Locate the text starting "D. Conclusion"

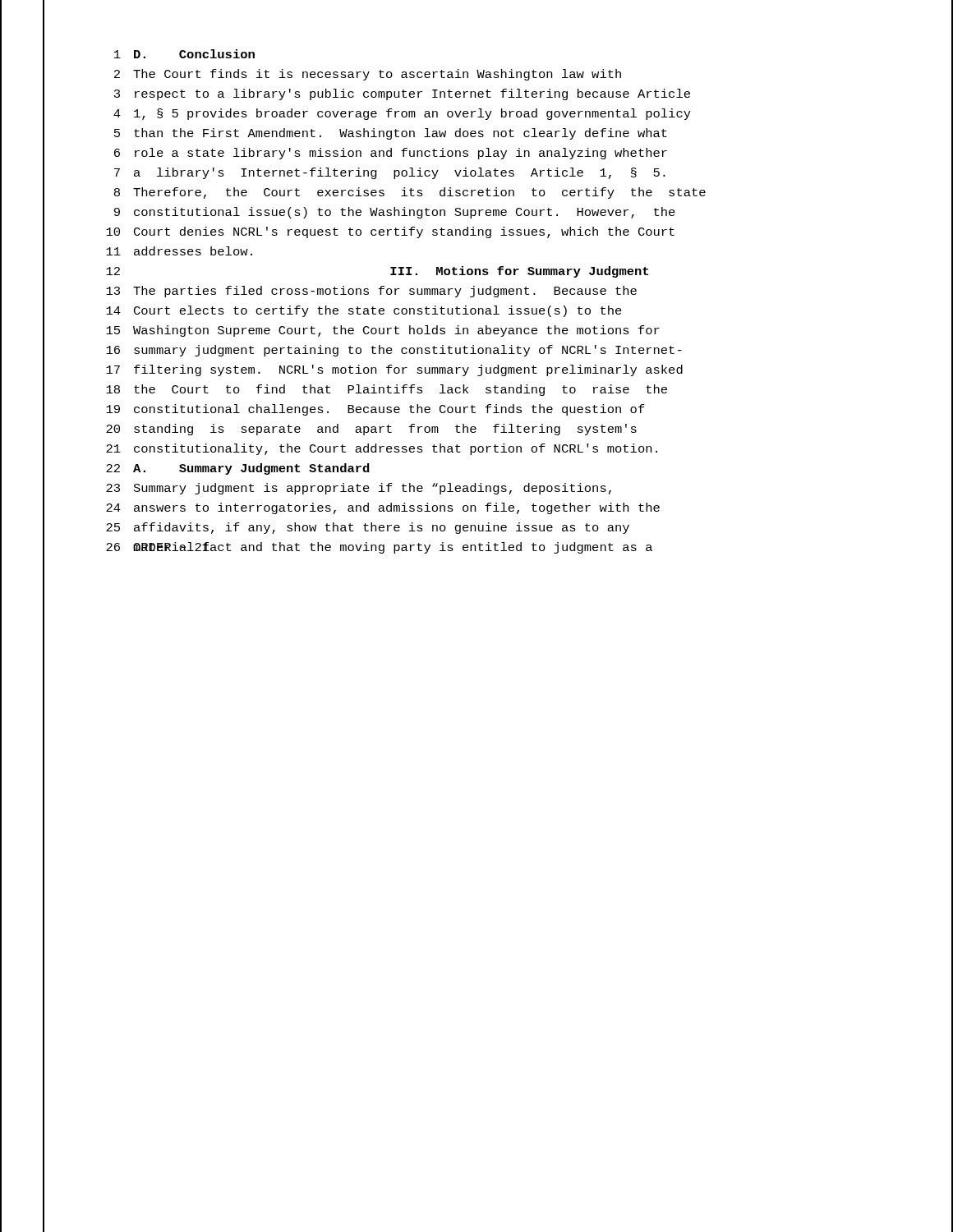pyautogui.click(x=194, y=55)
